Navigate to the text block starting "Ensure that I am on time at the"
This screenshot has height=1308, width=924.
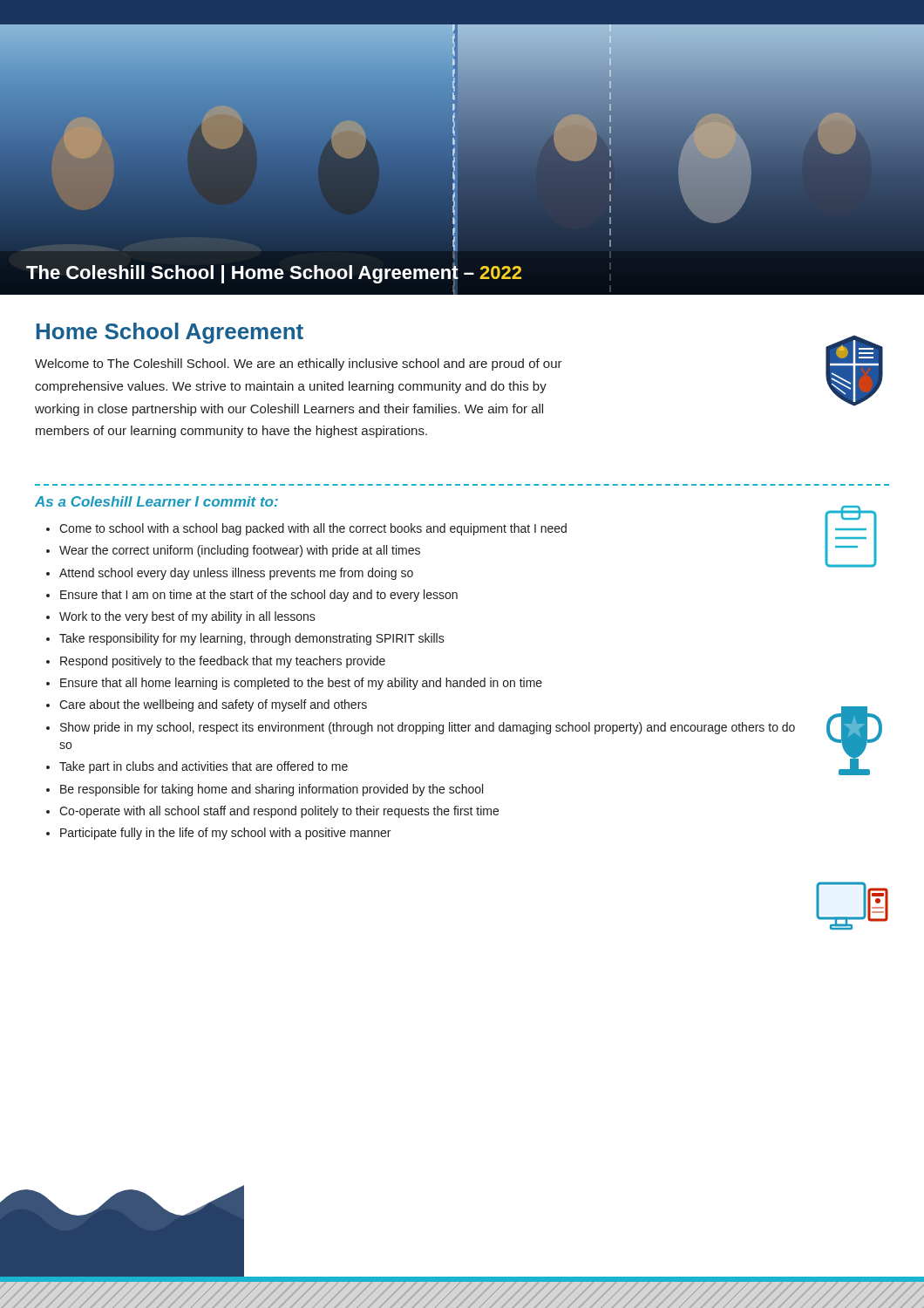259,595
